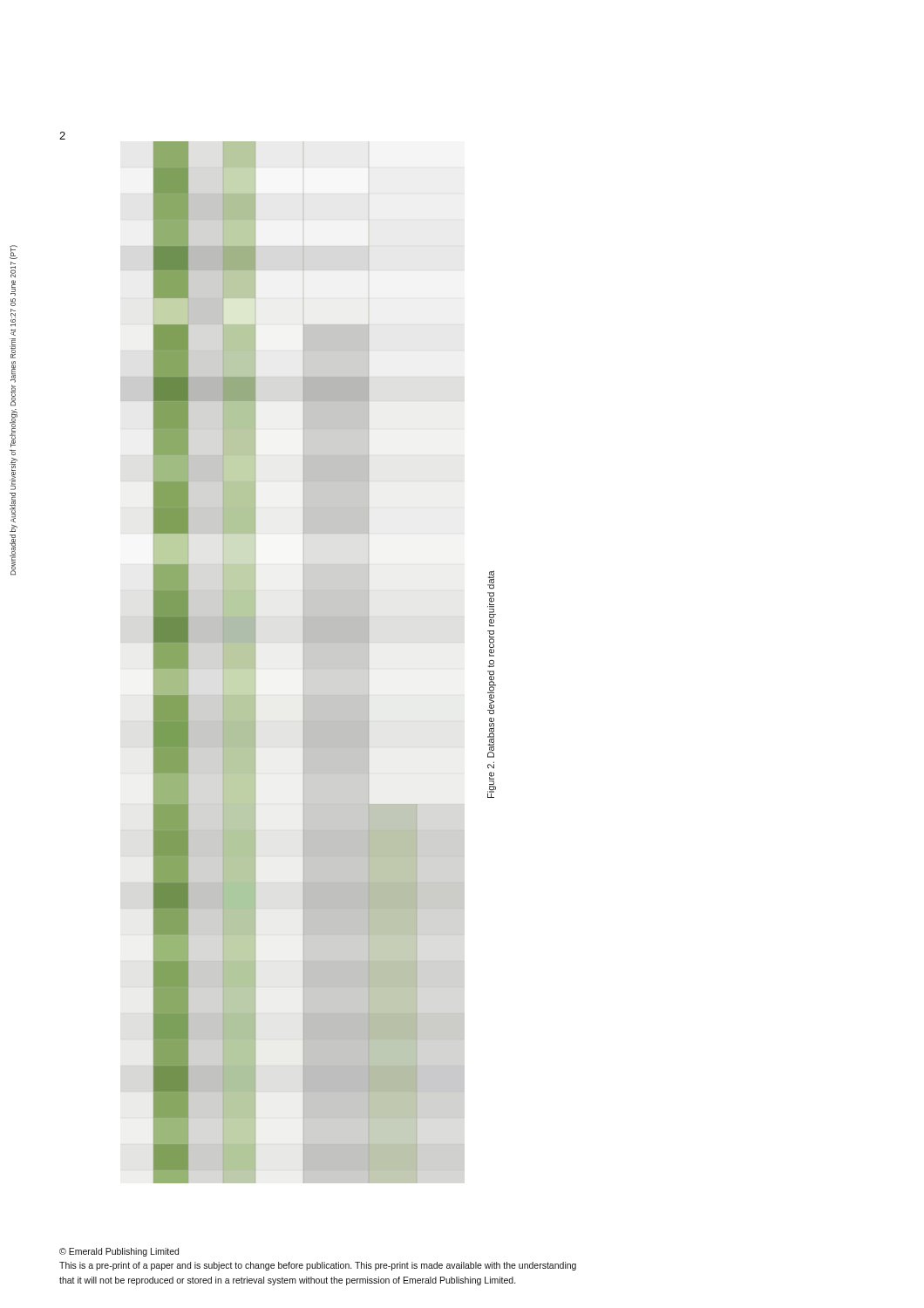Select the screenshot
This screenshot has width=924, height=1308.
click(x=292, y=662)
